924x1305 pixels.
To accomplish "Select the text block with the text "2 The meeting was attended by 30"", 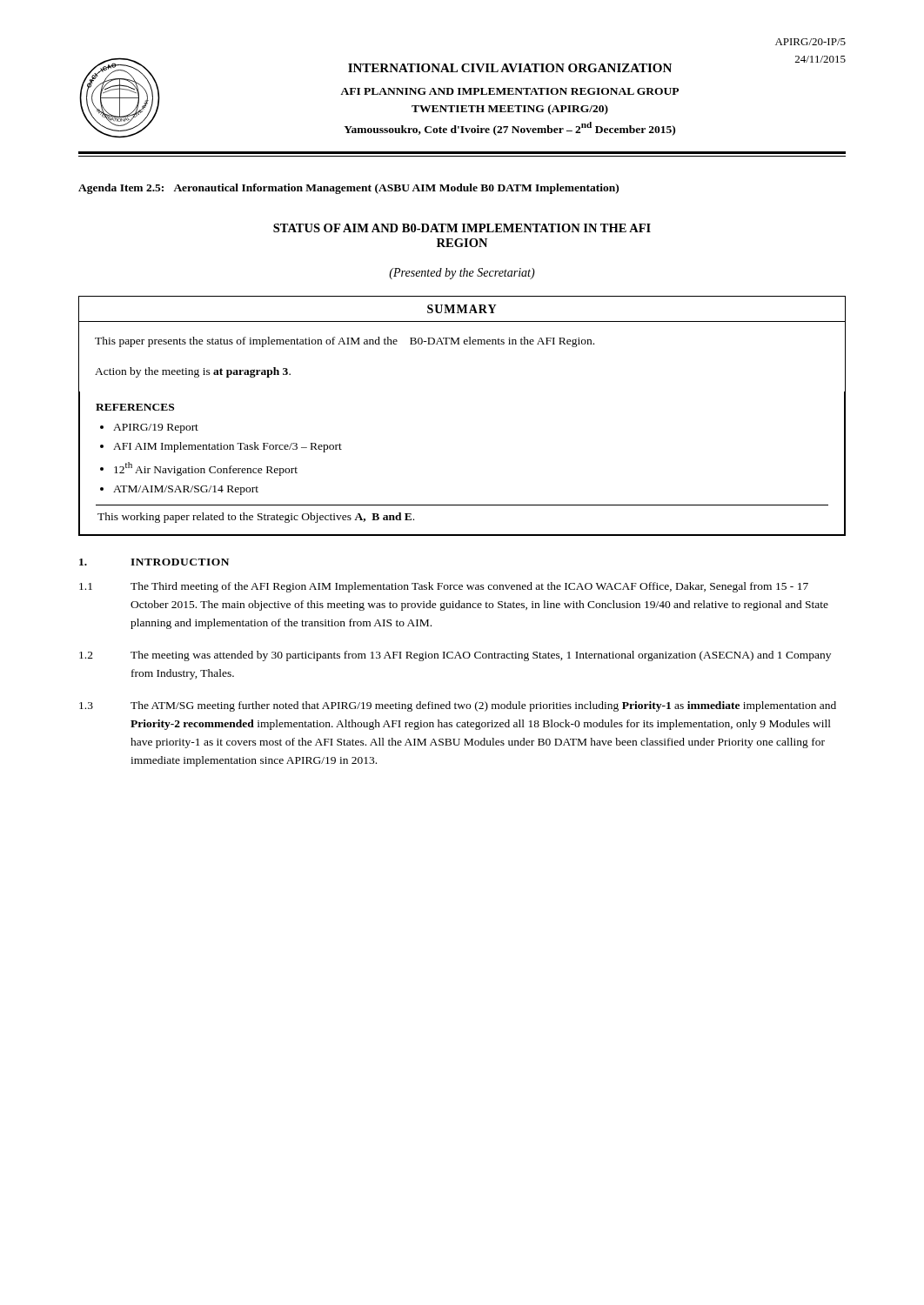I will 462,665.
